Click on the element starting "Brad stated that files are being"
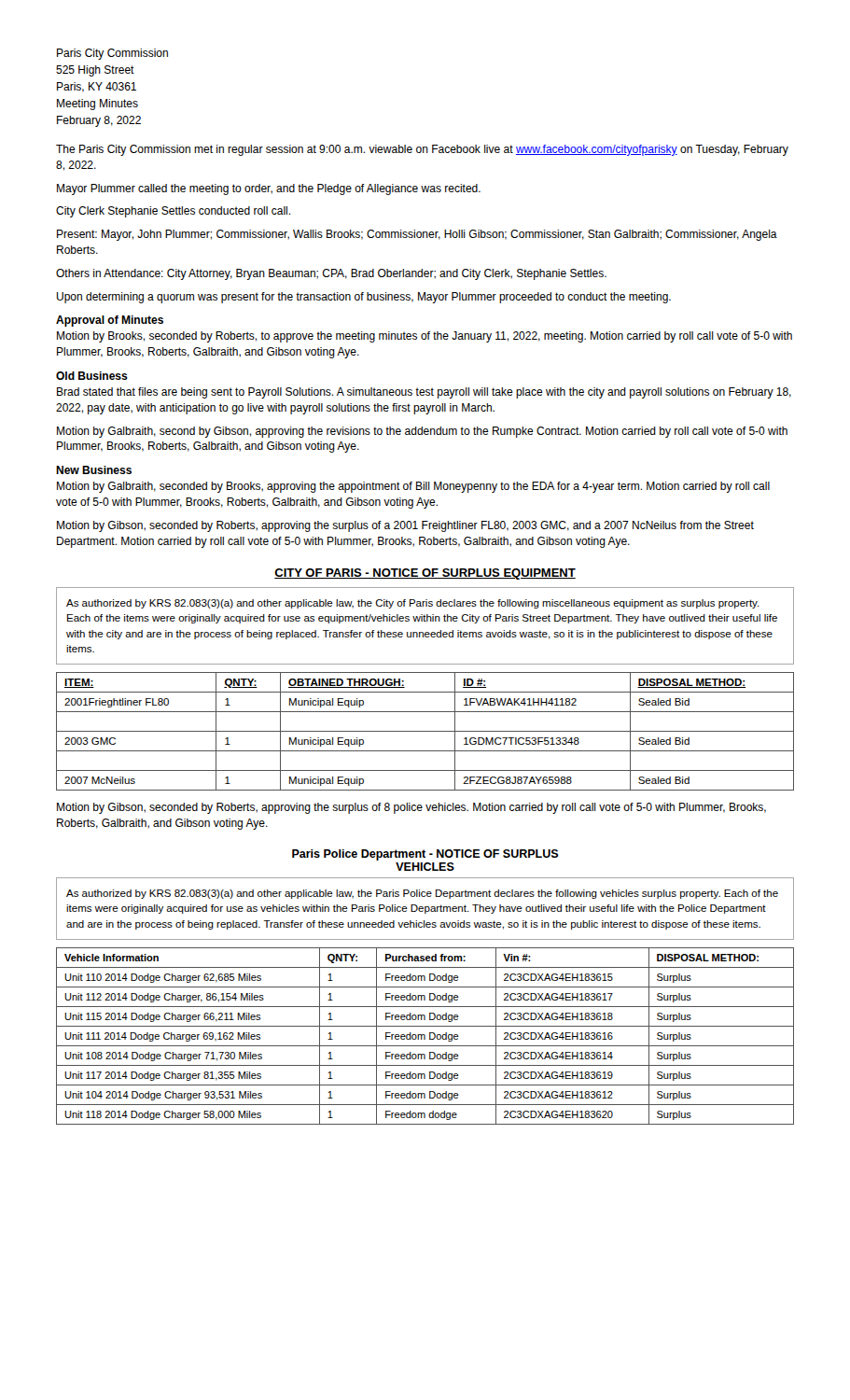Screen dimensions: 1400x850 click(425, 400)
